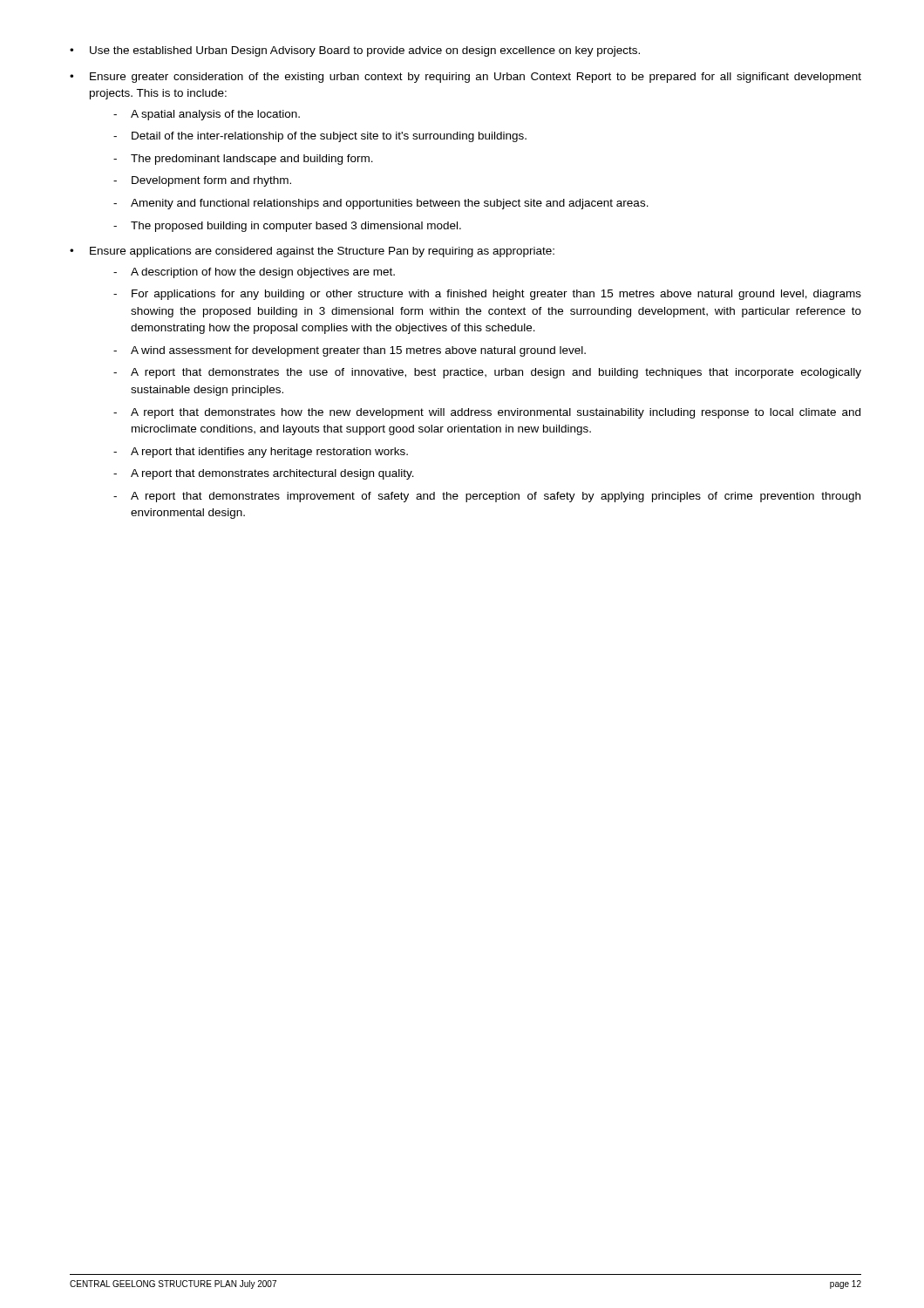The height and width of the screenshot is (1308, 924).
Task: Click on the list item that says "• Ensure greater consideration of the existing"
Action: [466, 85]
